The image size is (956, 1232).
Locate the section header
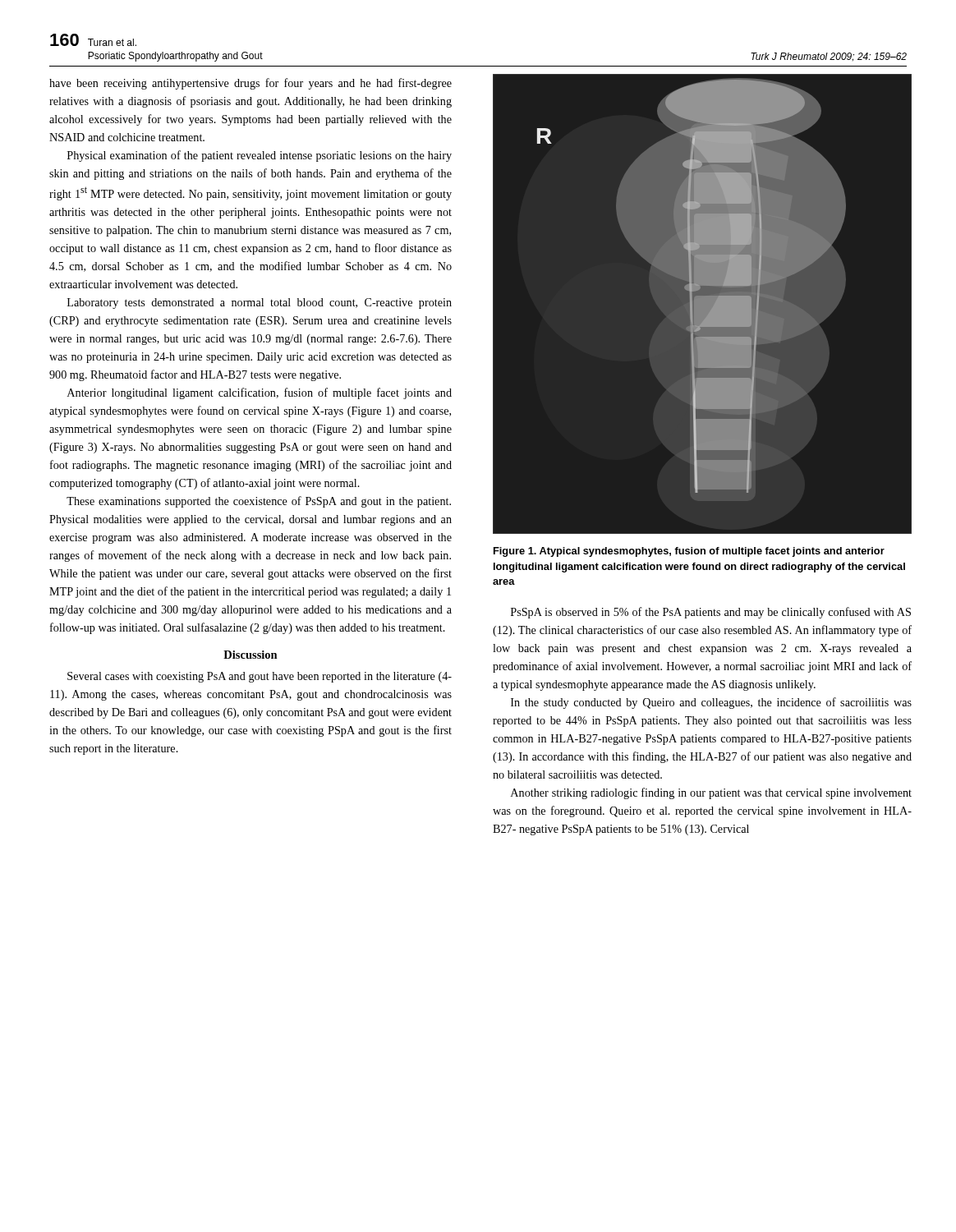pos(251,654)
